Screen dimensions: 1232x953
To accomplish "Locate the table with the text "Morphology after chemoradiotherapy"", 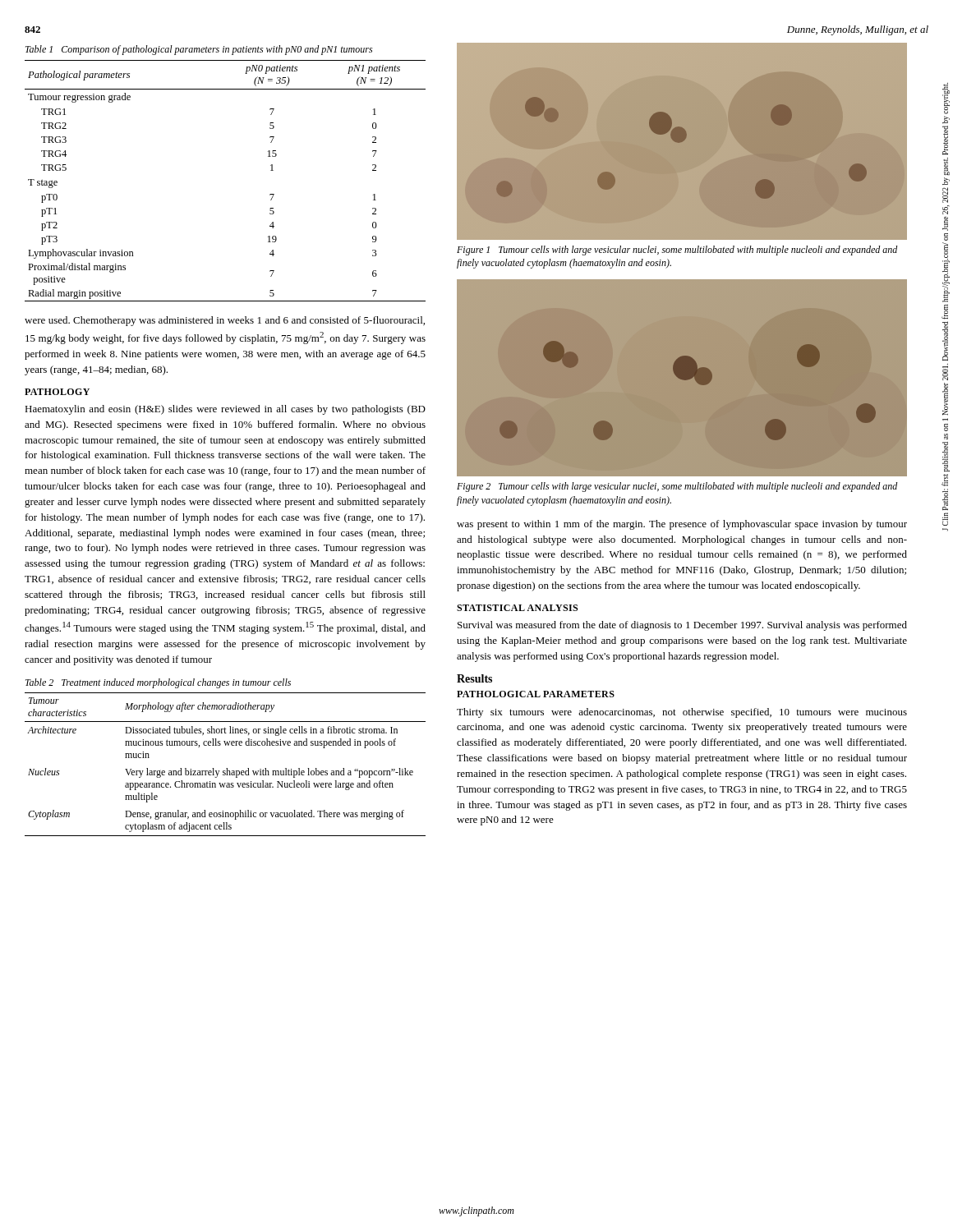I will pyautogui.click(x=225, y=764).
